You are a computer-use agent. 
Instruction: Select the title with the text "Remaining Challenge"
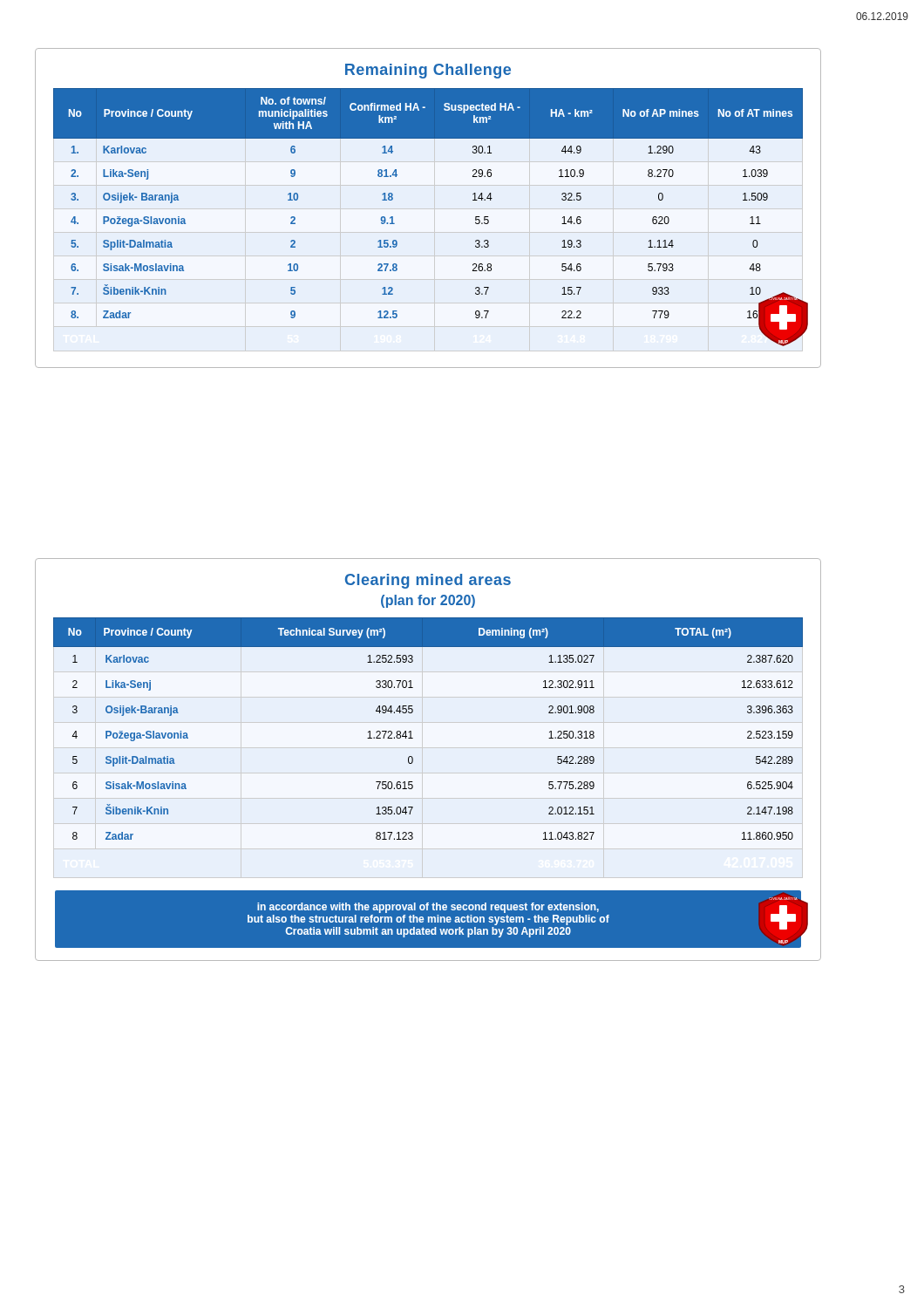(x=428, y=70)
